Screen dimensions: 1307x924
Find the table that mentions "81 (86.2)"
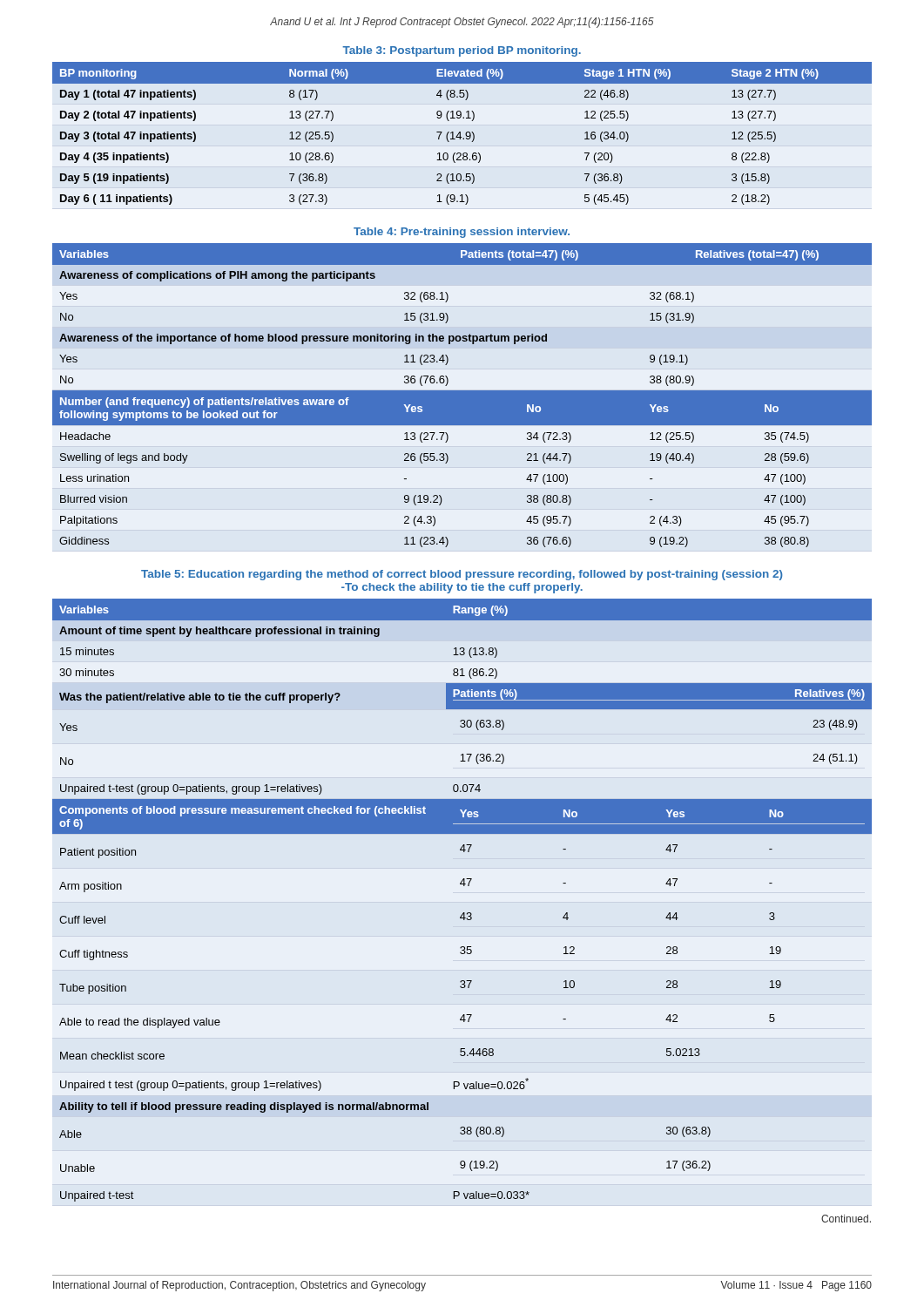pos(462,902)
